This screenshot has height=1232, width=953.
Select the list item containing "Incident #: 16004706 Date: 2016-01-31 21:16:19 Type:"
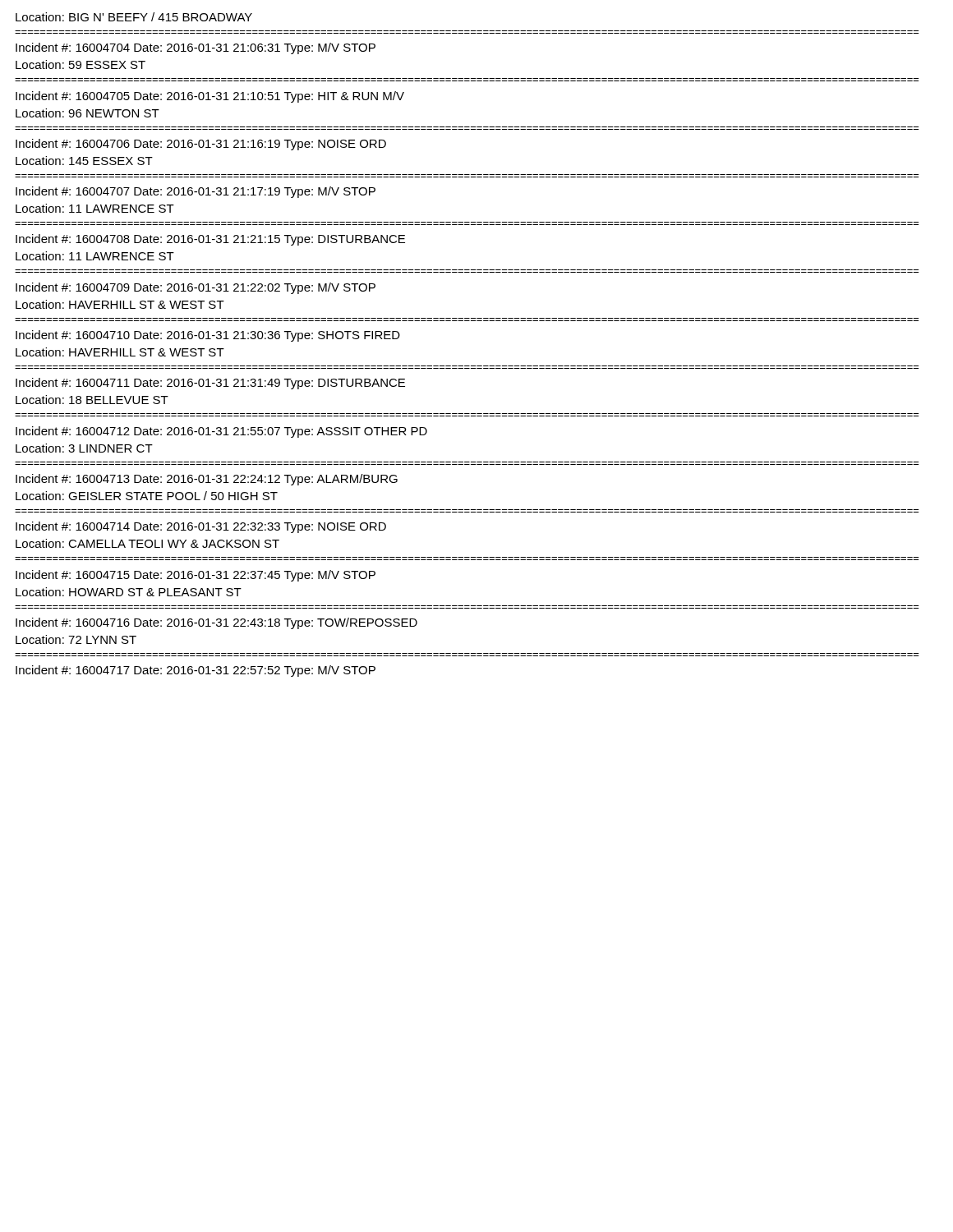point(201,145)
